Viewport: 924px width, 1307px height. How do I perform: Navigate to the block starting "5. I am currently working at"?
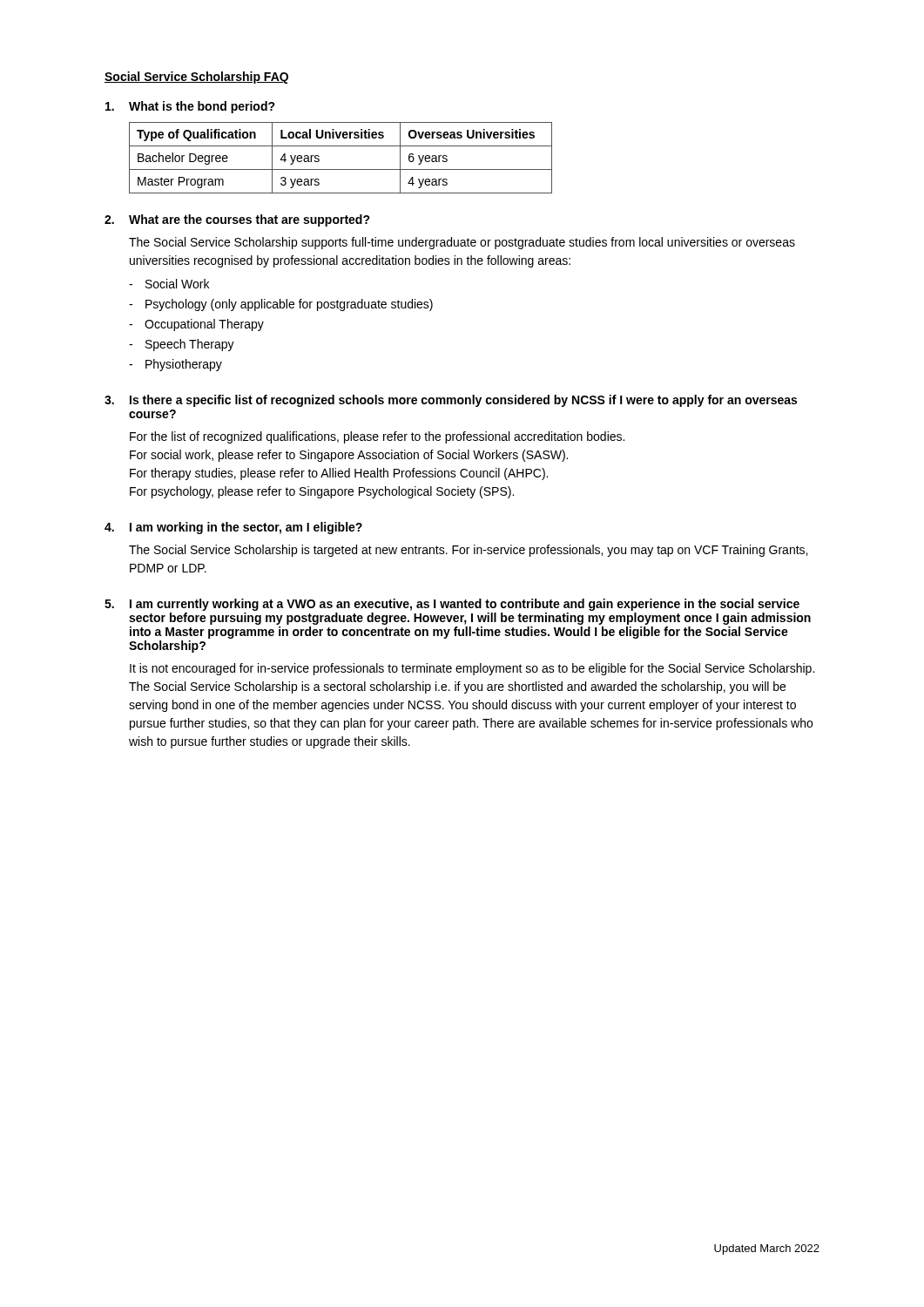[x=462, y=674]
